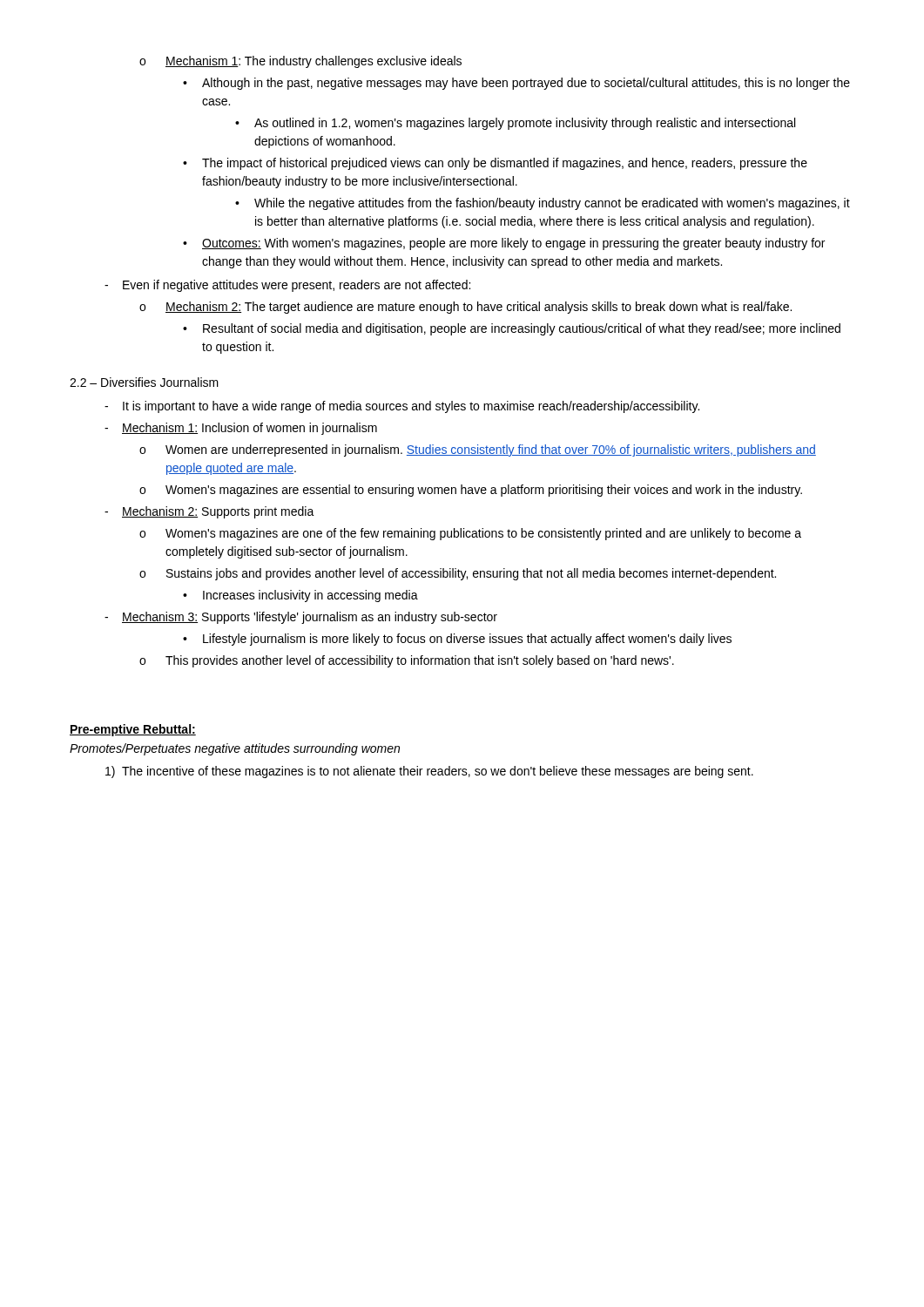
Task: Click on the section header that reads "Pre-emptive Rebuttal:"
Action: (x=133, y=729)
